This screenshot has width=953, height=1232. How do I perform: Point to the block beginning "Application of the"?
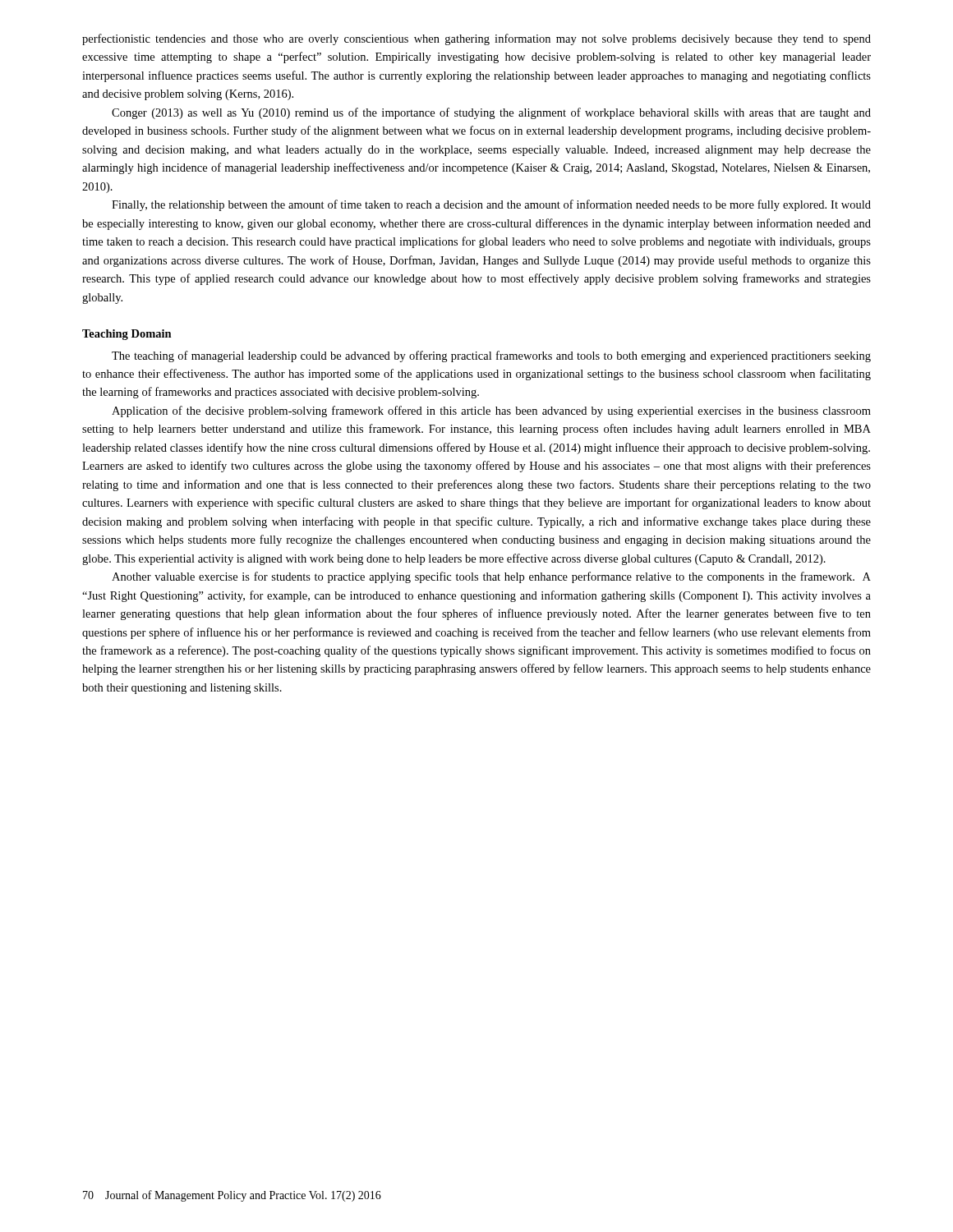(x=476, y=485)
